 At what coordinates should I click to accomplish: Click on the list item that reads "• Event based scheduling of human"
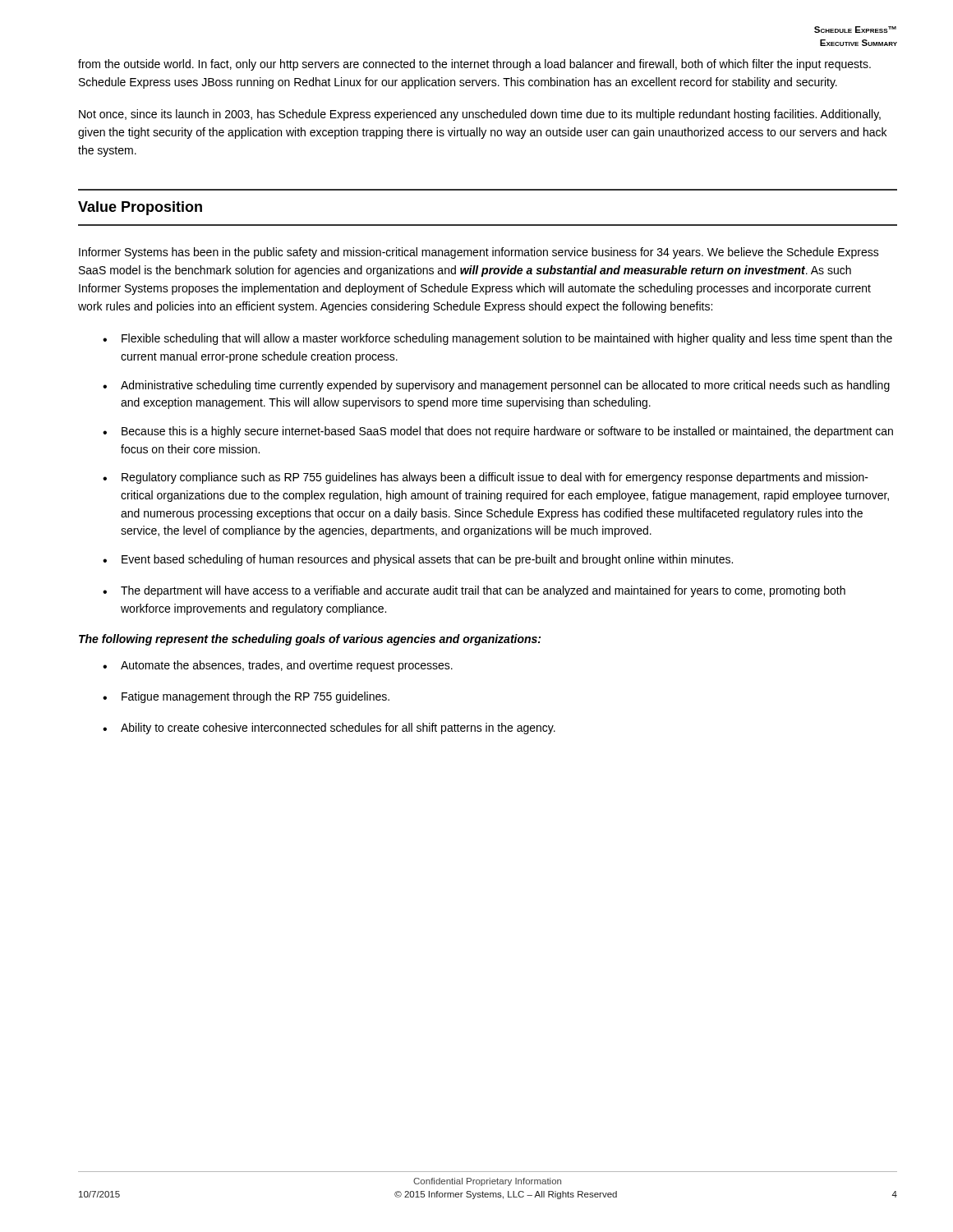pyautogui.click(x=500, y=561)
